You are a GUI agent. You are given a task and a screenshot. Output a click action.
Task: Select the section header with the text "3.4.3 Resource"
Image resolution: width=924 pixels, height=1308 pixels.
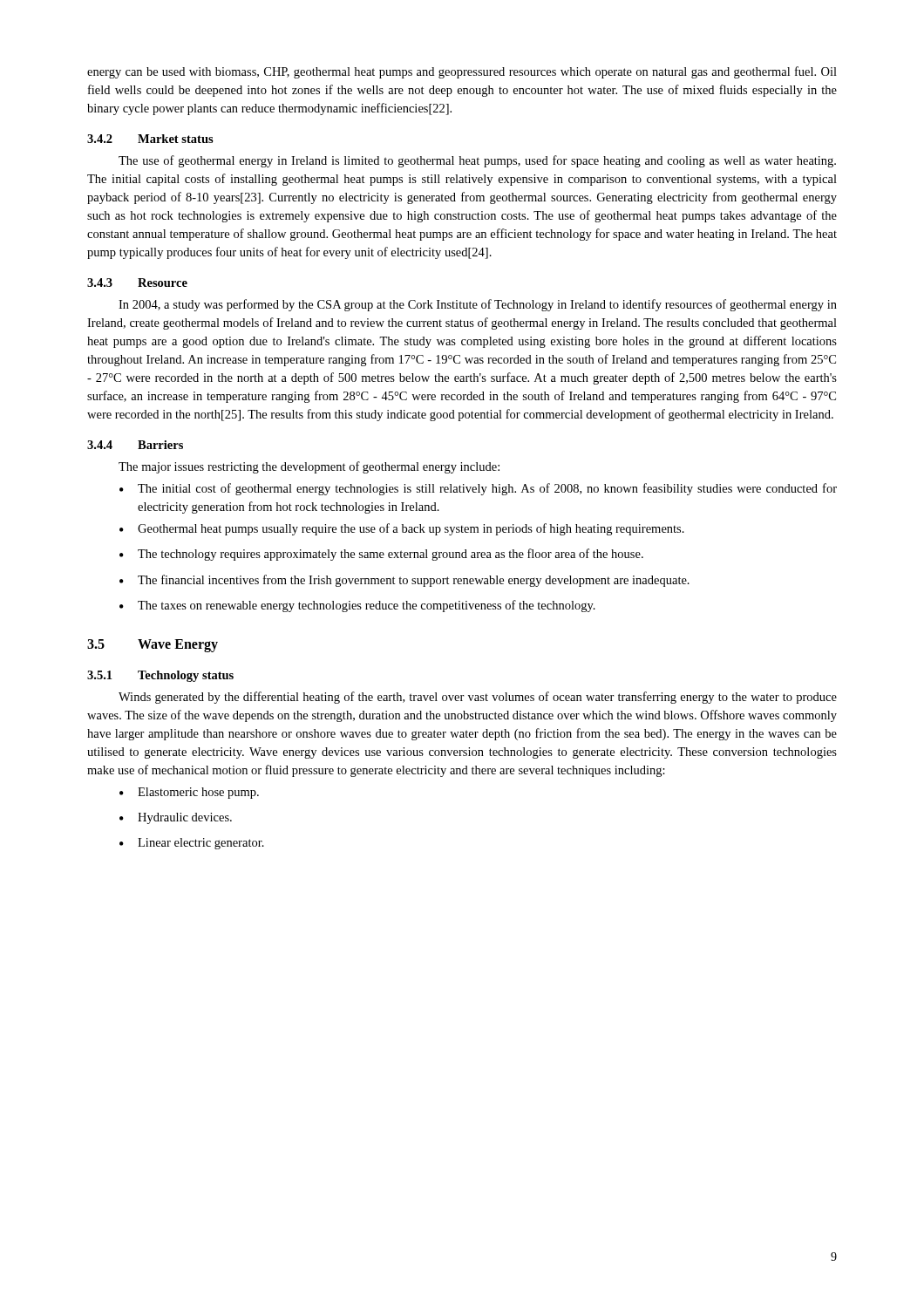(137, 283)
